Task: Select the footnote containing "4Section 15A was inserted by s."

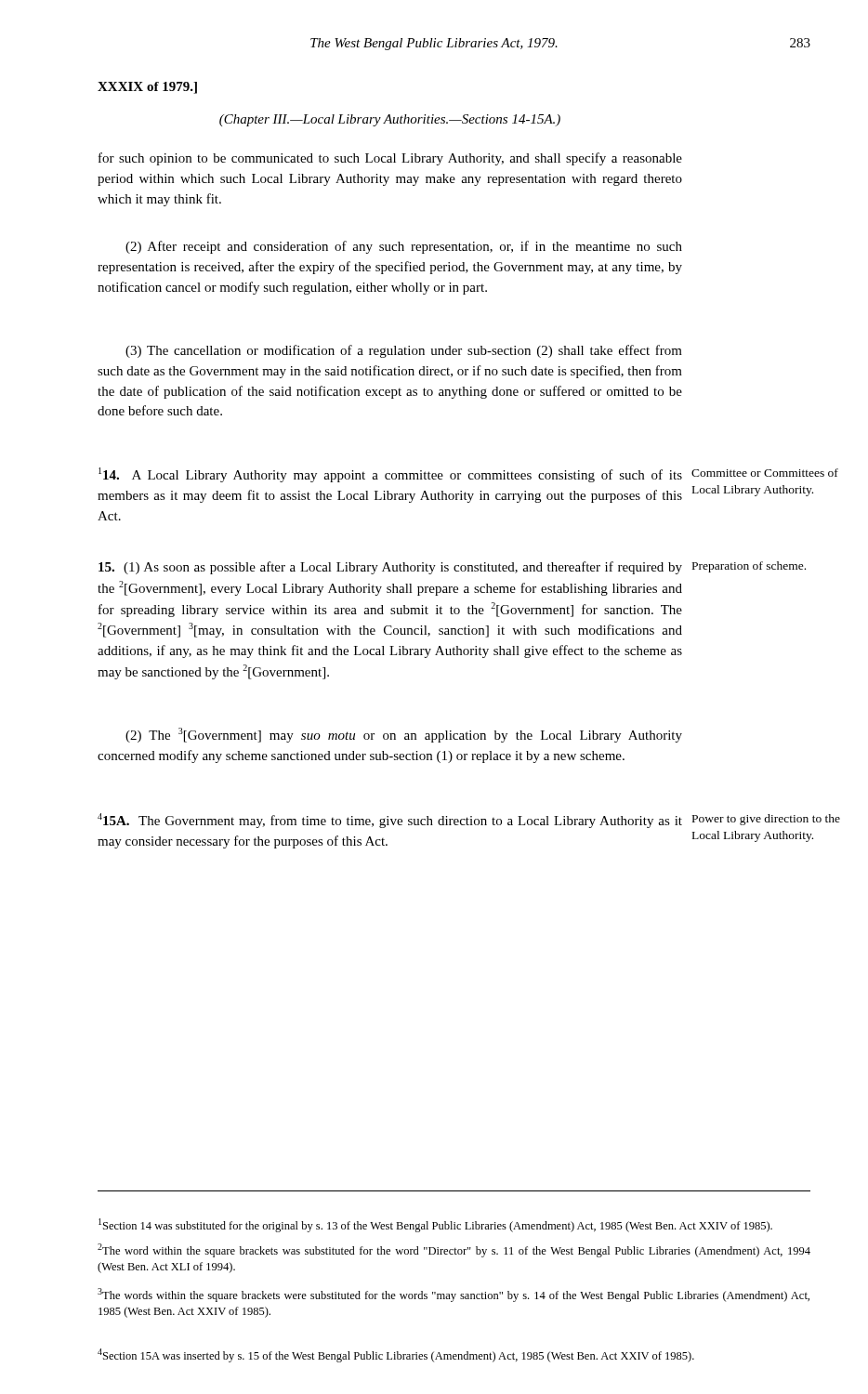Action: 396,1355
